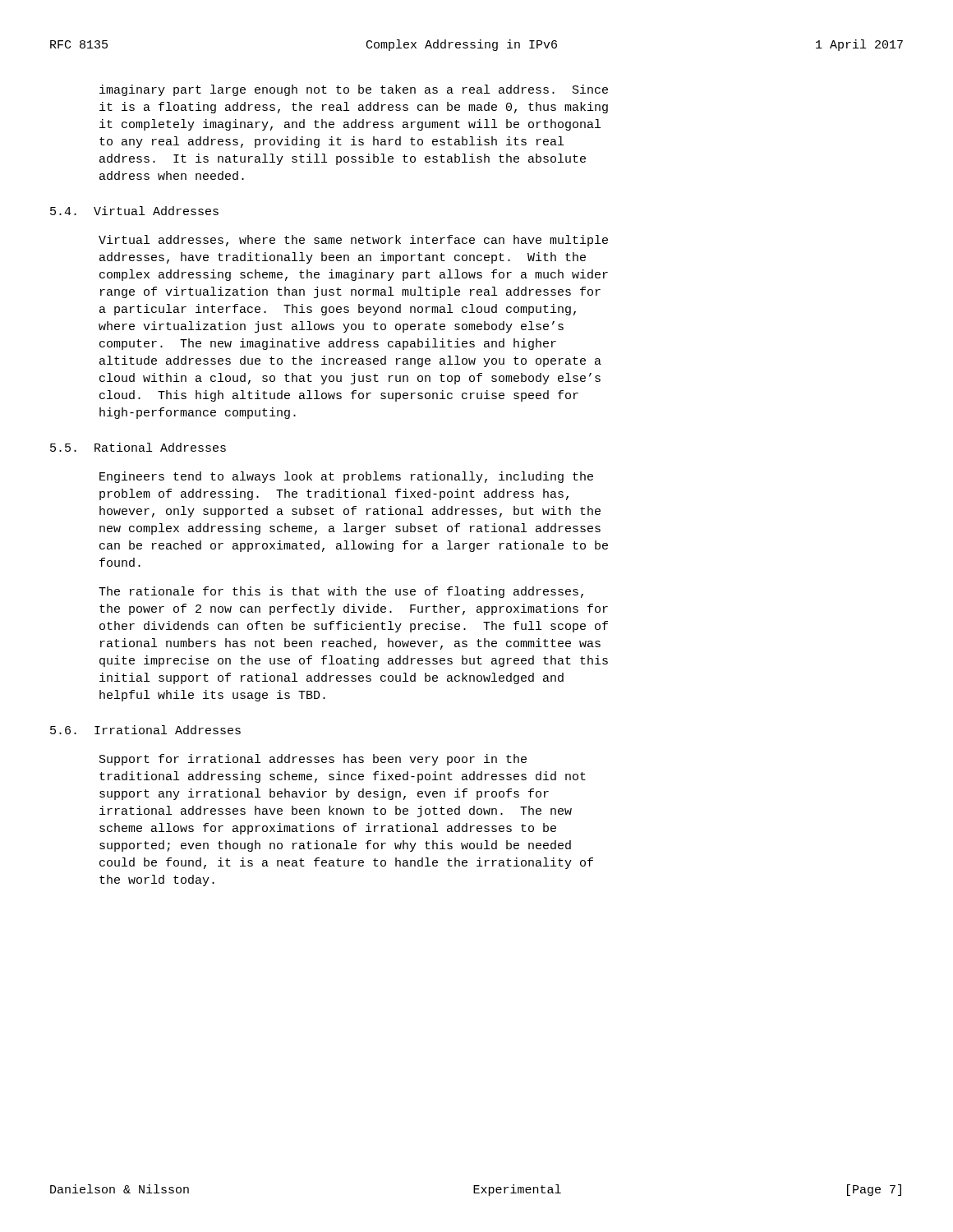Screen dimensions: 1232x953
Task: Select the region starting "Virtual addresses, where the same network"
Action: point(354,327)
